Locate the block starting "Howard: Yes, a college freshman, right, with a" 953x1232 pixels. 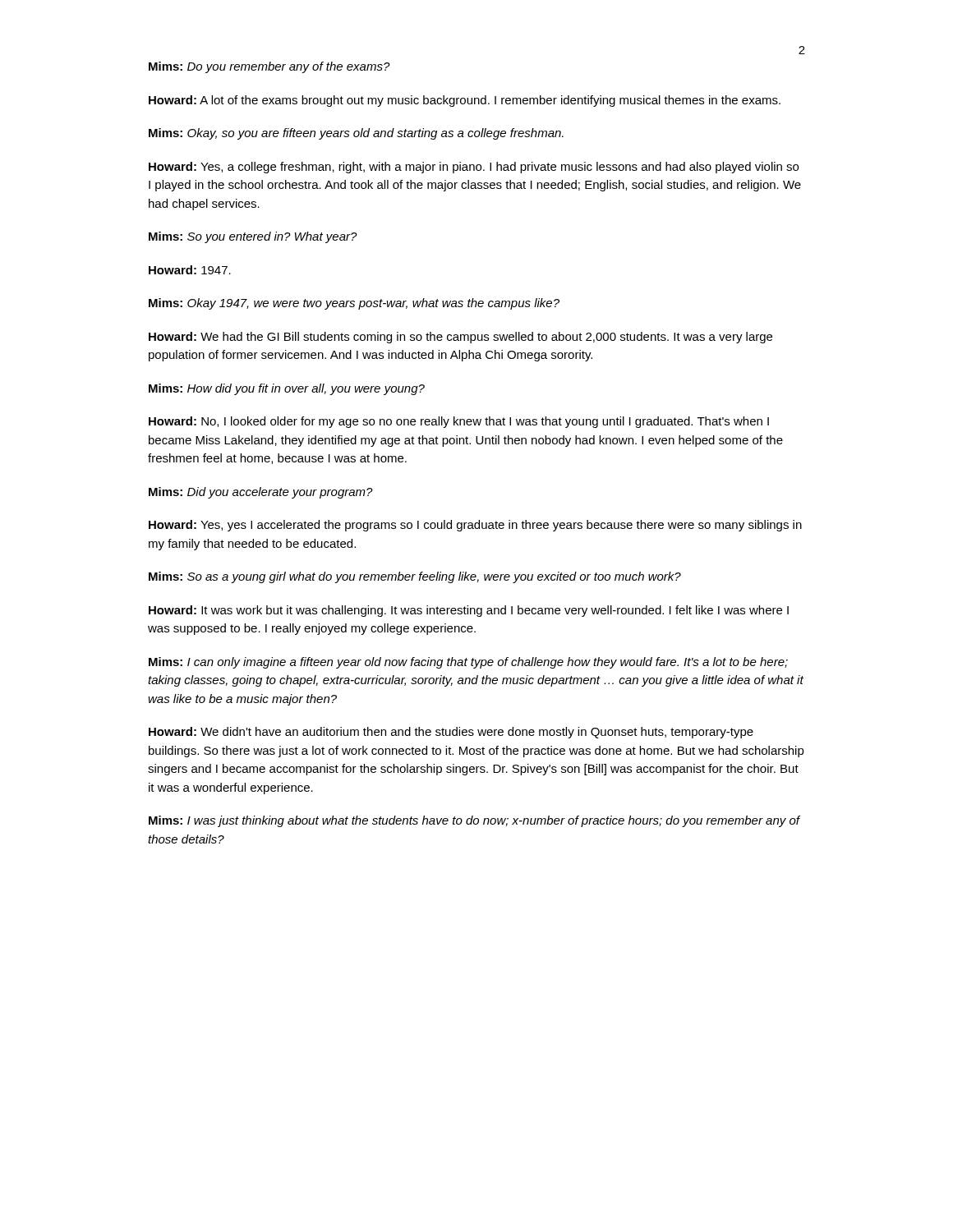475,184
